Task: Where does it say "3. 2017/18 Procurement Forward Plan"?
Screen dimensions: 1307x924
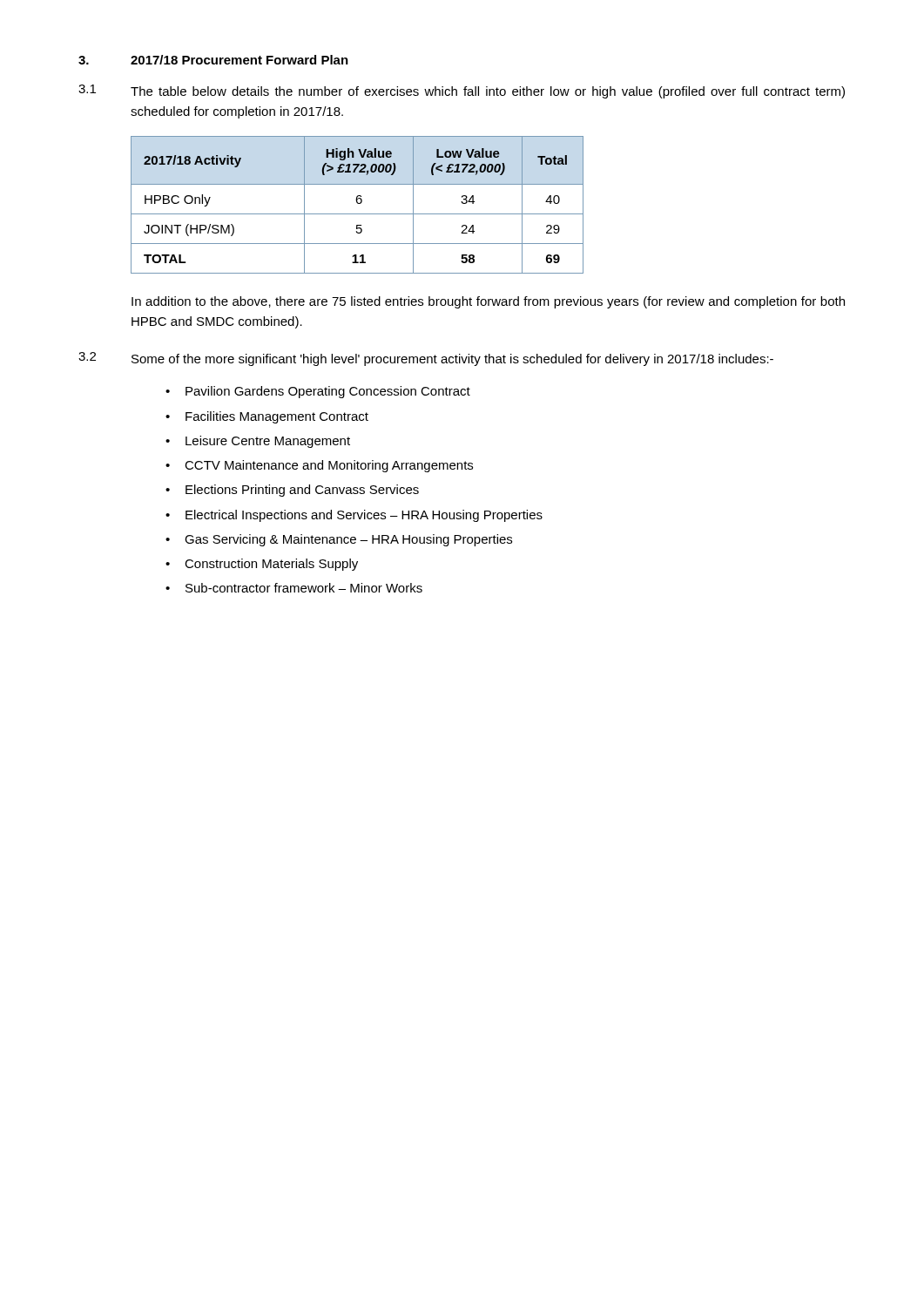Action: coord(213,60)
